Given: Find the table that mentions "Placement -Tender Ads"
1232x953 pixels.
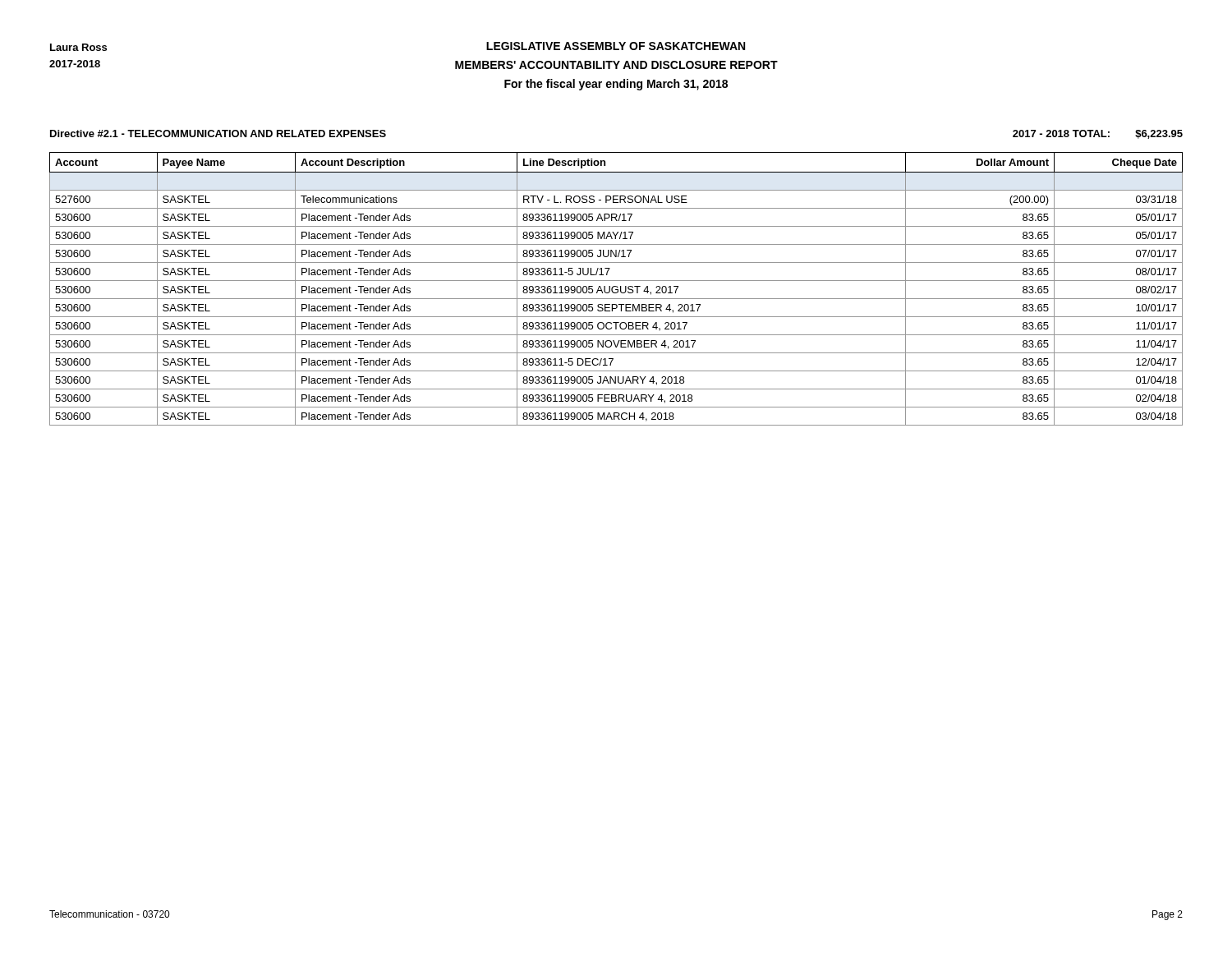Looking at the screenshot, I should point(616,289).
